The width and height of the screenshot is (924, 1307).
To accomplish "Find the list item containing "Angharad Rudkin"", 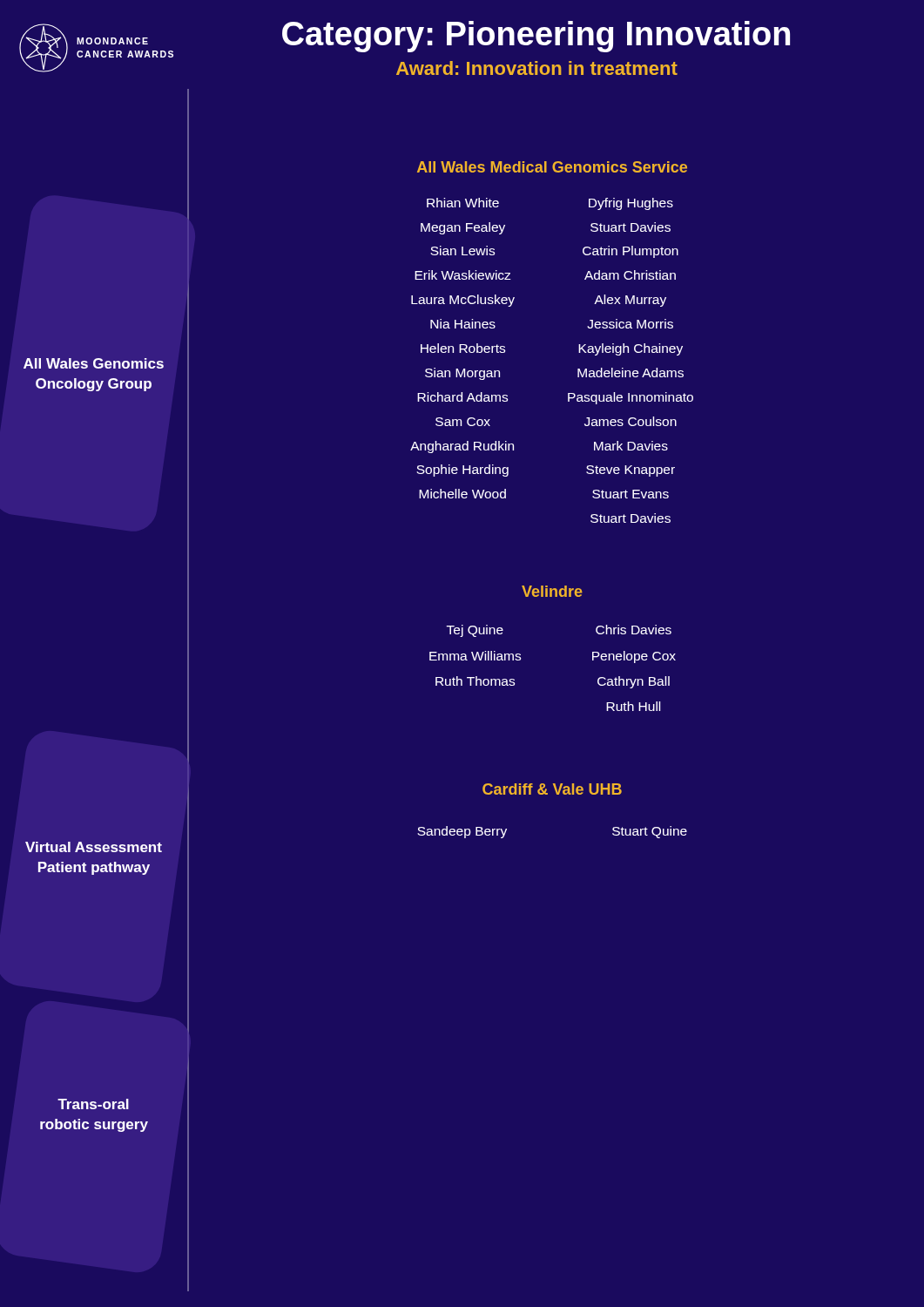I will click(x=463, y=445).
